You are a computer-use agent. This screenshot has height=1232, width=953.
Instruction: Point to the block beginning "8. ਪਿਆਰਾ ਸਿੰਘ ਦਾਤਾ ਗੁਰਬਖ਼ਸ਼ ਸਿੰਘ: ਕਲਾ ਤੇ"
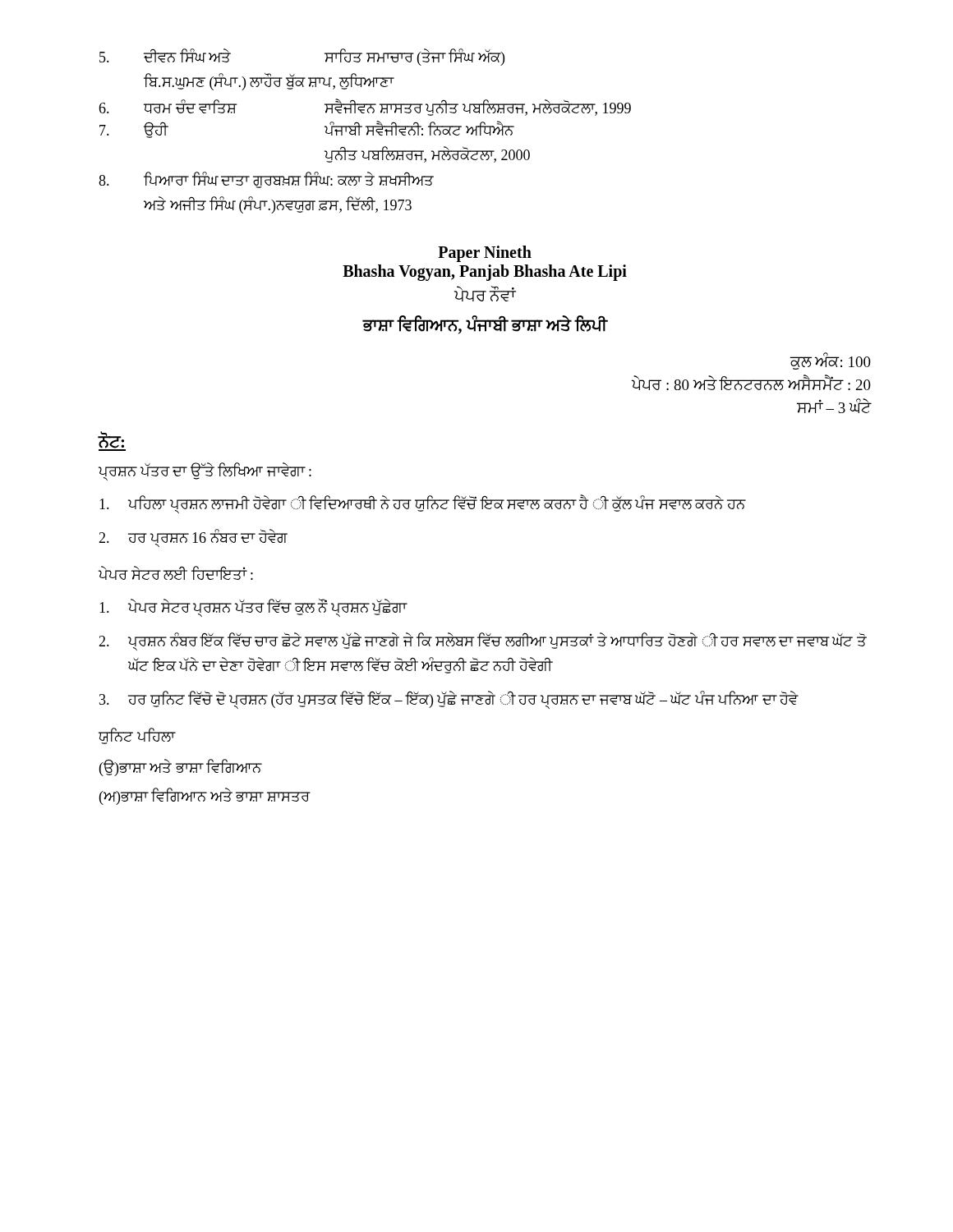tap(266, 180)
